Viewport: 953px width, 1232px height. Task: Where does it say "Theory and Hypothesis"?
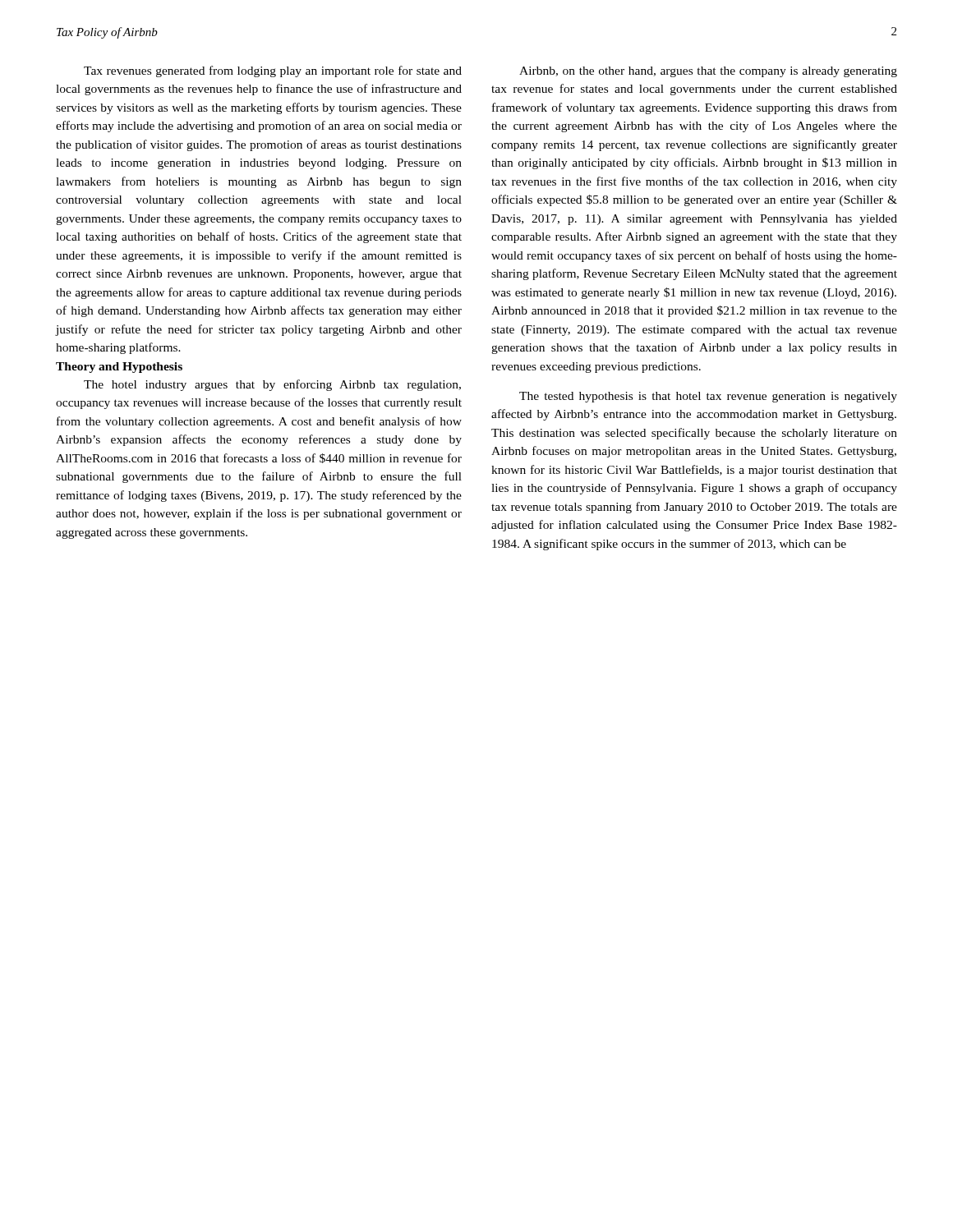click(119, 368)
